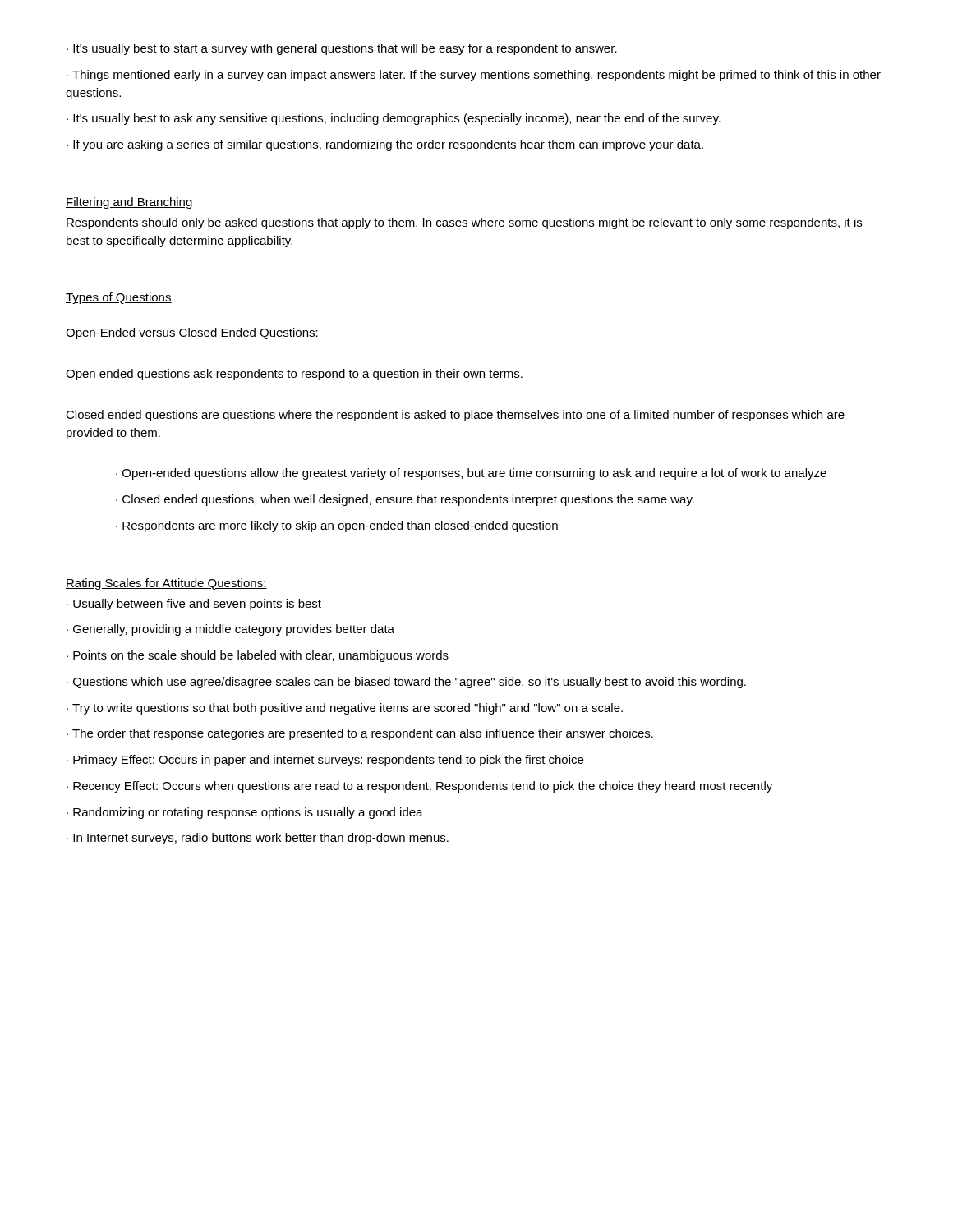Screen dimensions: 1232x953
Task: Select the list item that says "· Usually between five and seven"
Action: pyautogui.click(x=194, y=603)
